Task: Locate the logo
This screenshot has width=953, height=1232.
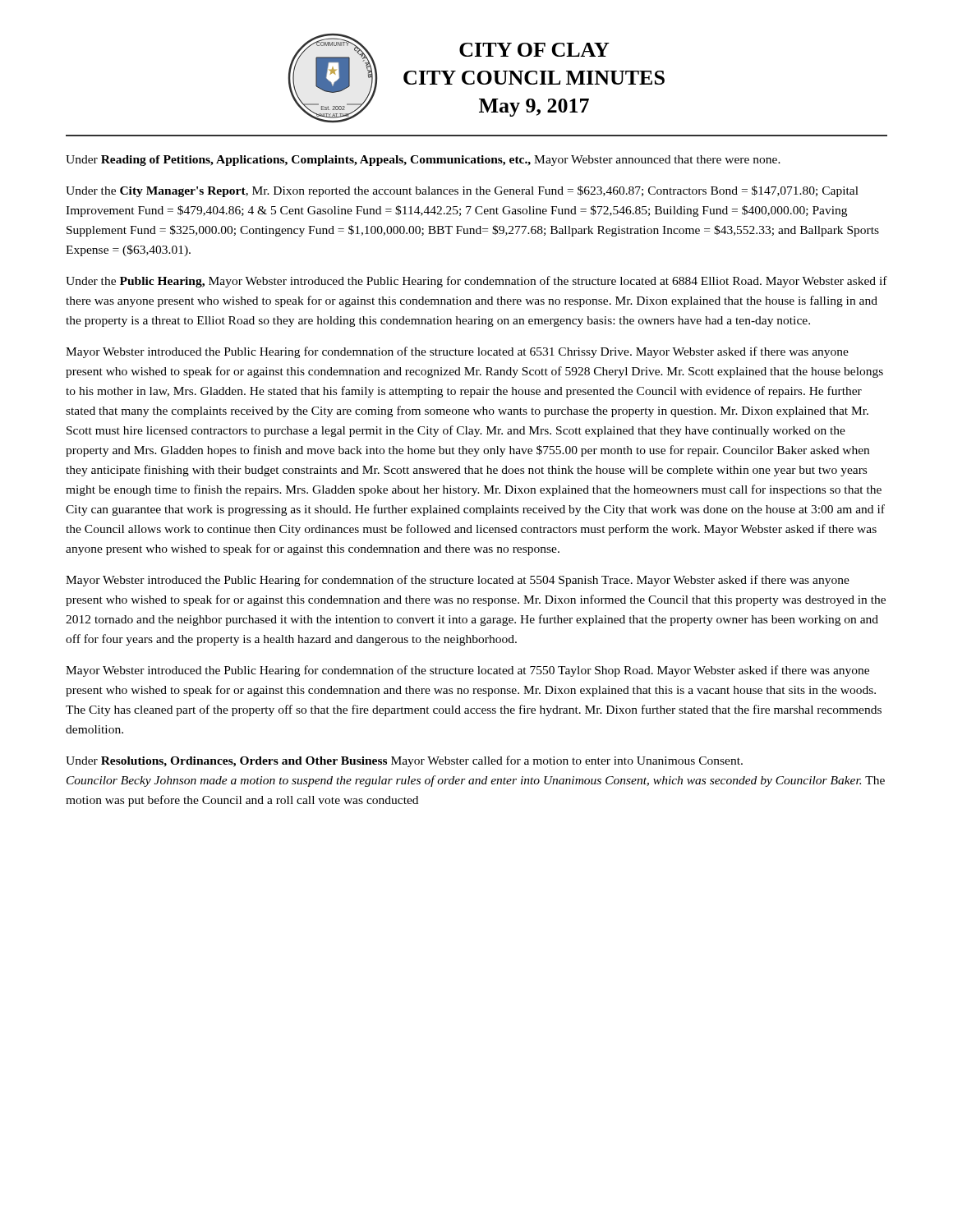Action: [x=333, y=78]
